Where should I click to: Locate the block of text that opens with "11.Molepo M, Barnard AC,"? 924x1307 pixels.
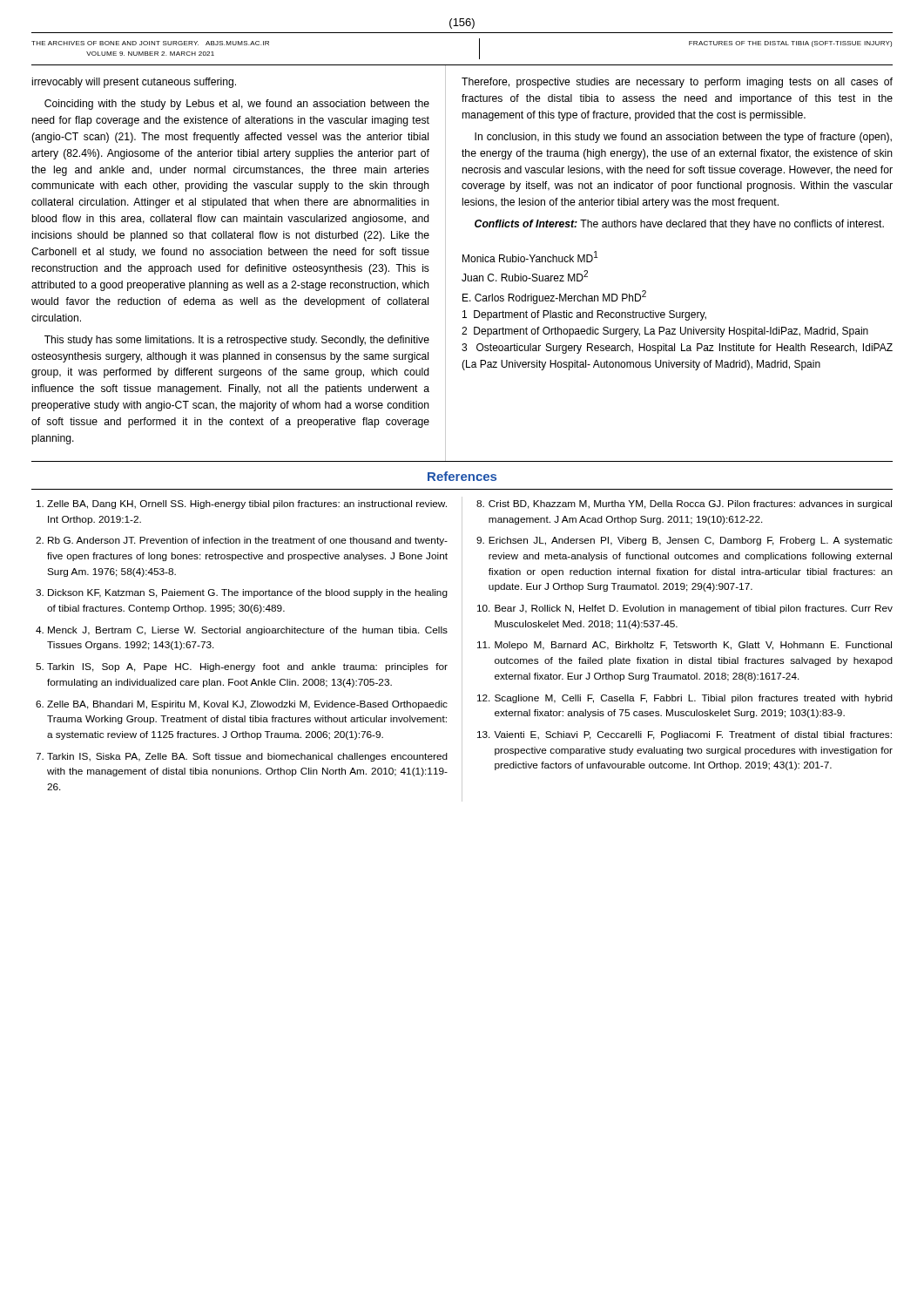[685, 661]
